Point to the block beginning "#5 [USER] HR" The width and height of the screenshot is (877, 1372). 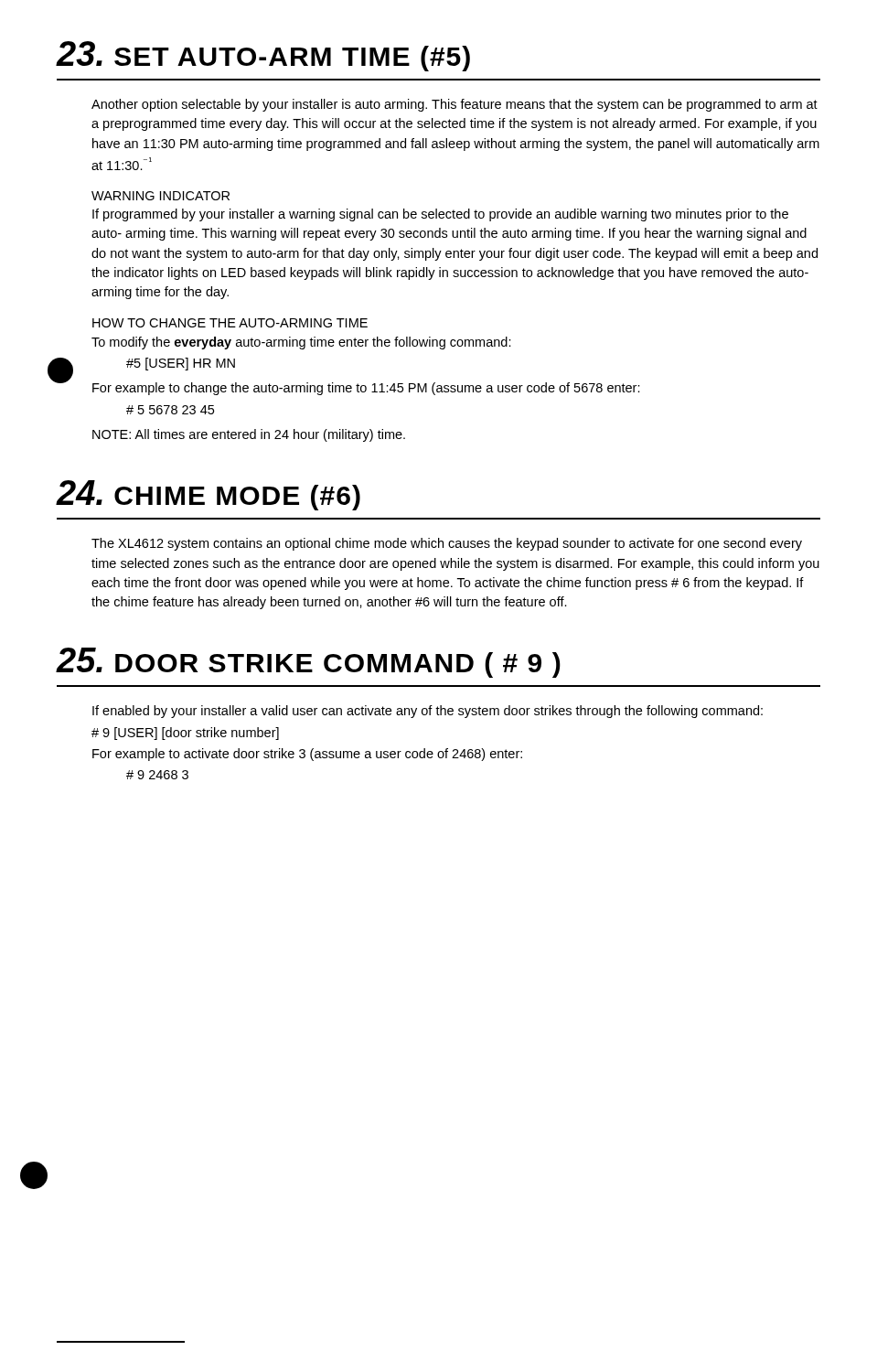click(181, 363)
